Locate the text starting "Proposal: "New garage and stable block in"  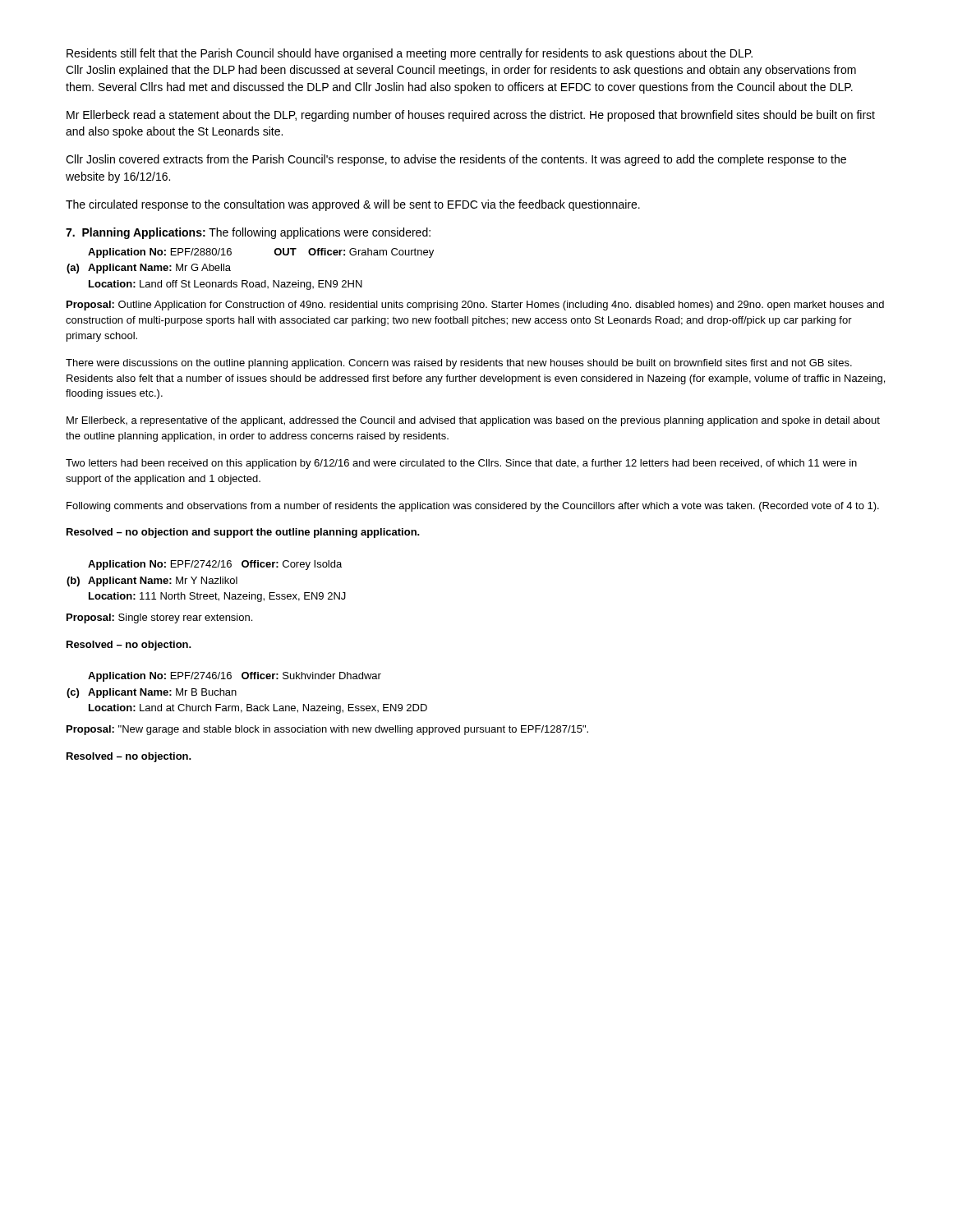327,729
